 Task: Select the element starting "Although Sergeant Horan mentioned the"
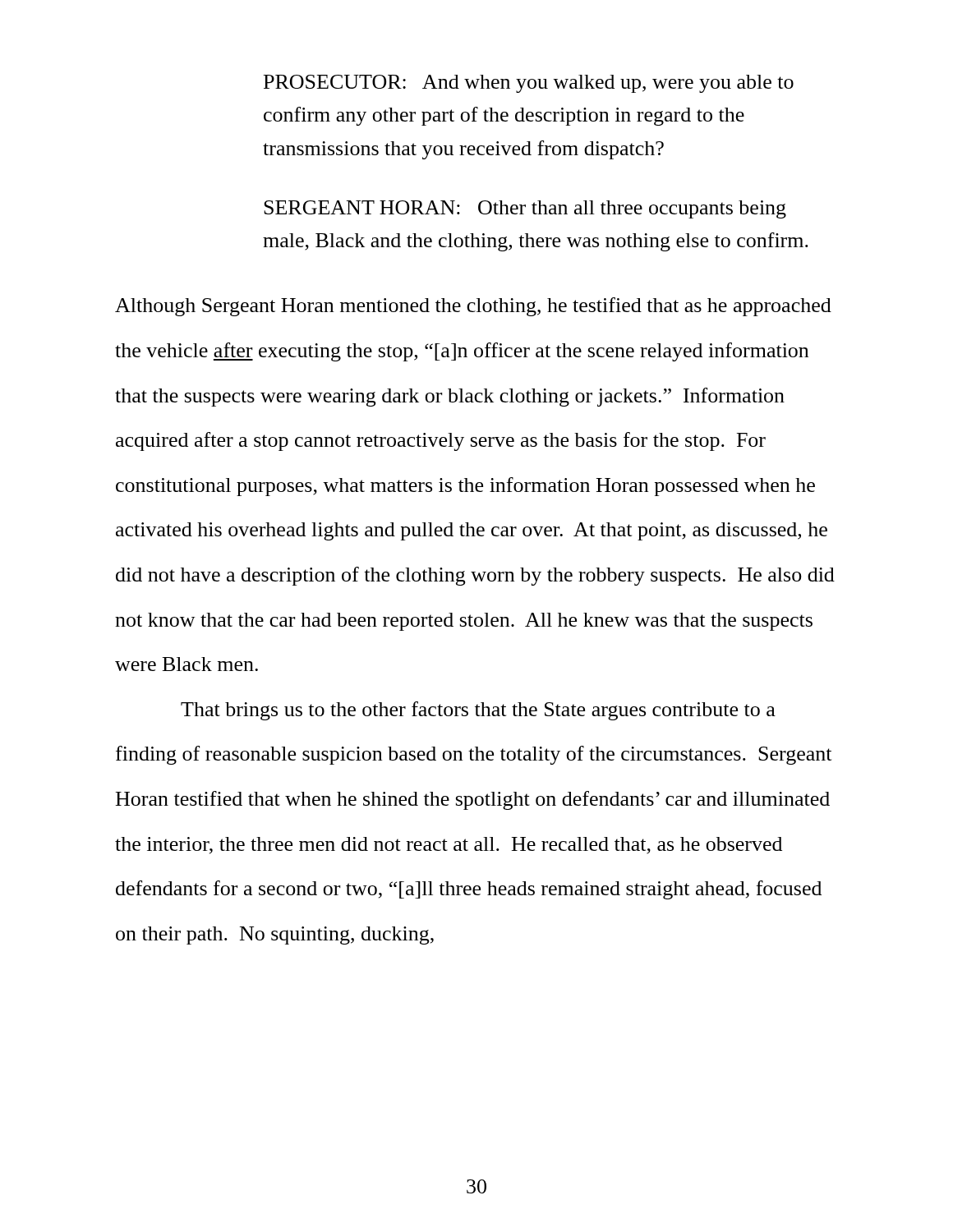[x=475, y=485]
